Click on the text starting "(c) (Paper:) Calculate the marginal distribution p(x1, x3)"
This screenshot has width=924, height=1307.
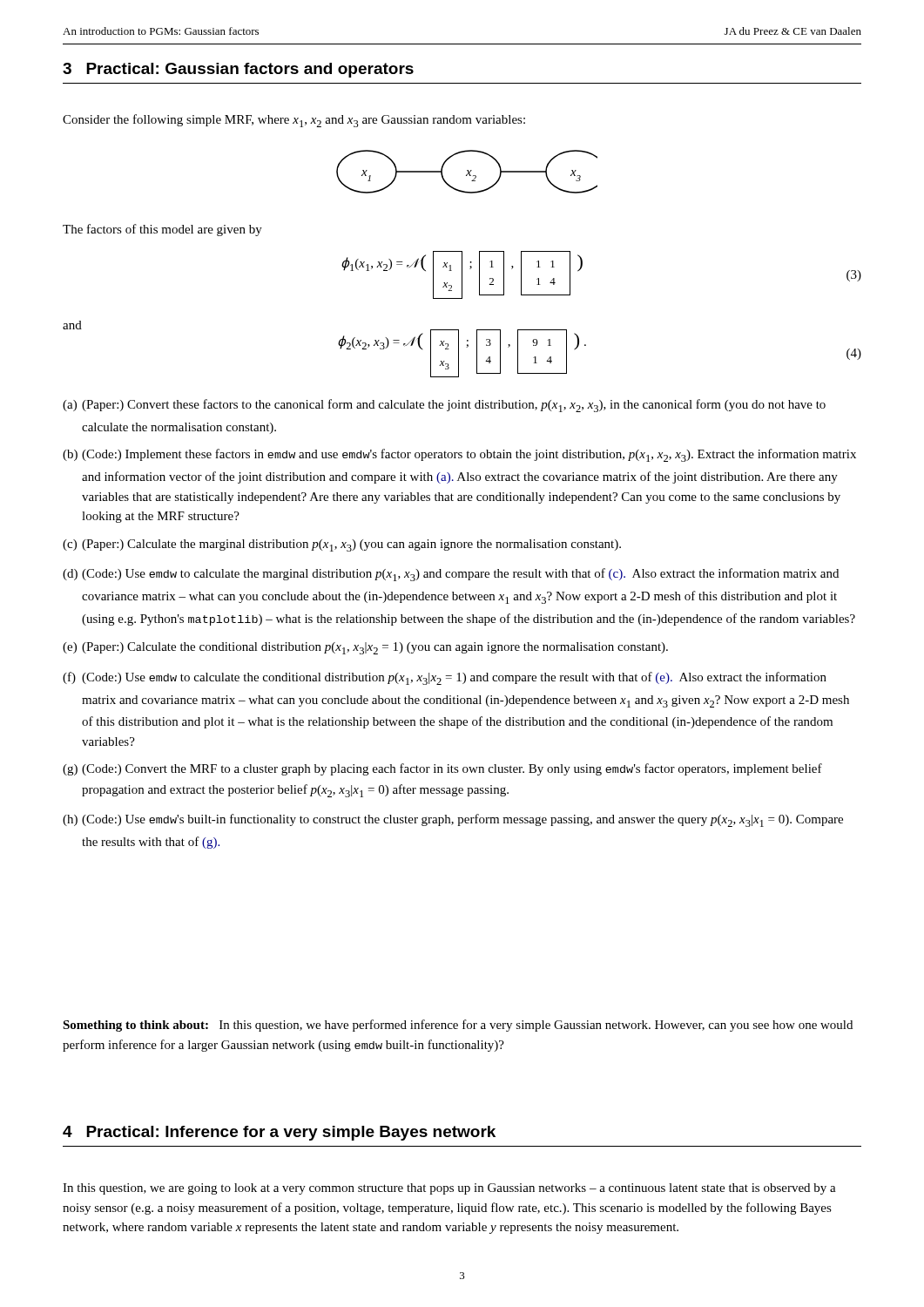coord(342,545)
